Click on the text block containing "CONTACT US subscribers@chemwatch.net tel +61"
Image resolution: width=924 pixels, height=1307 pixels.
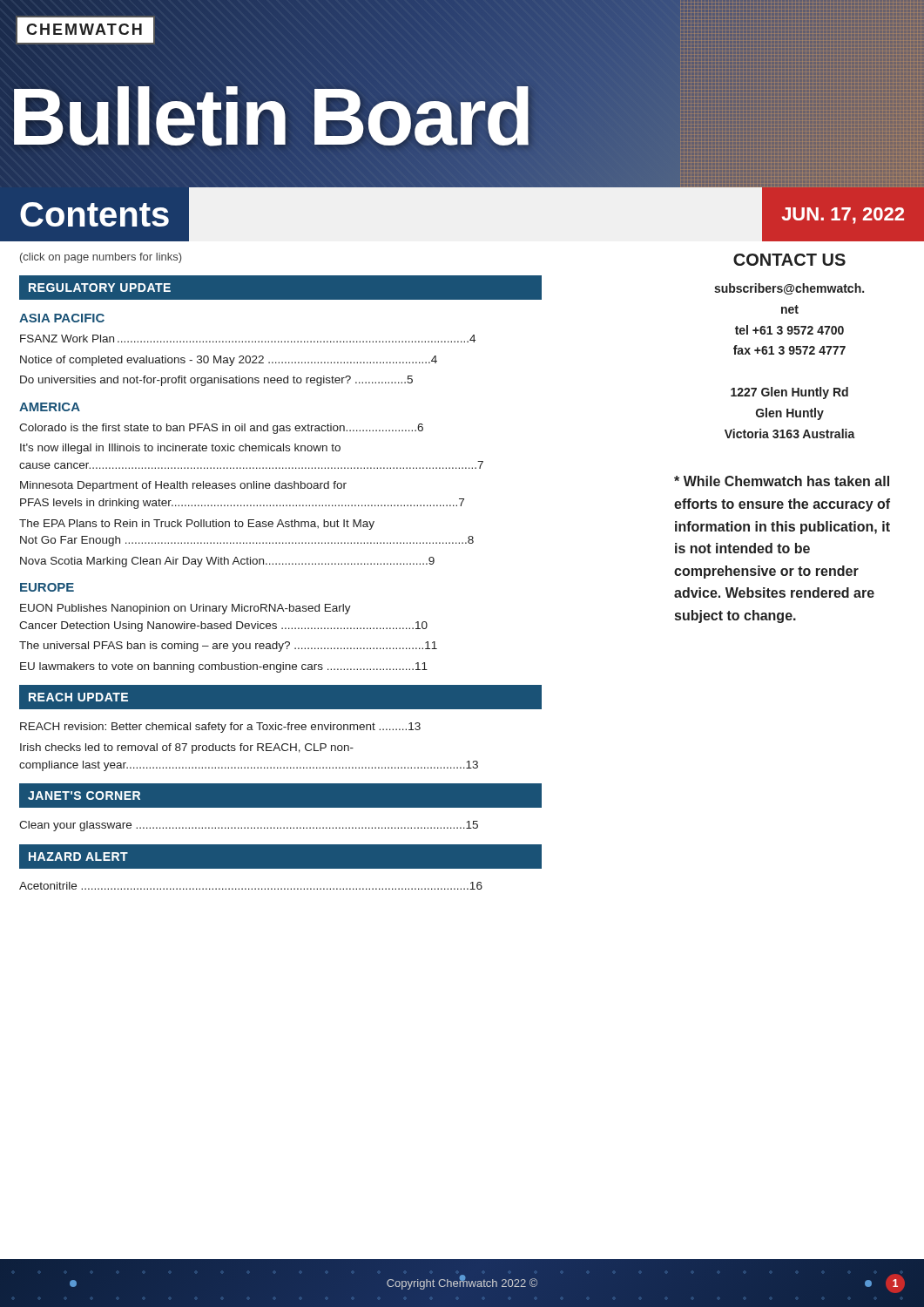click(789, 347)
